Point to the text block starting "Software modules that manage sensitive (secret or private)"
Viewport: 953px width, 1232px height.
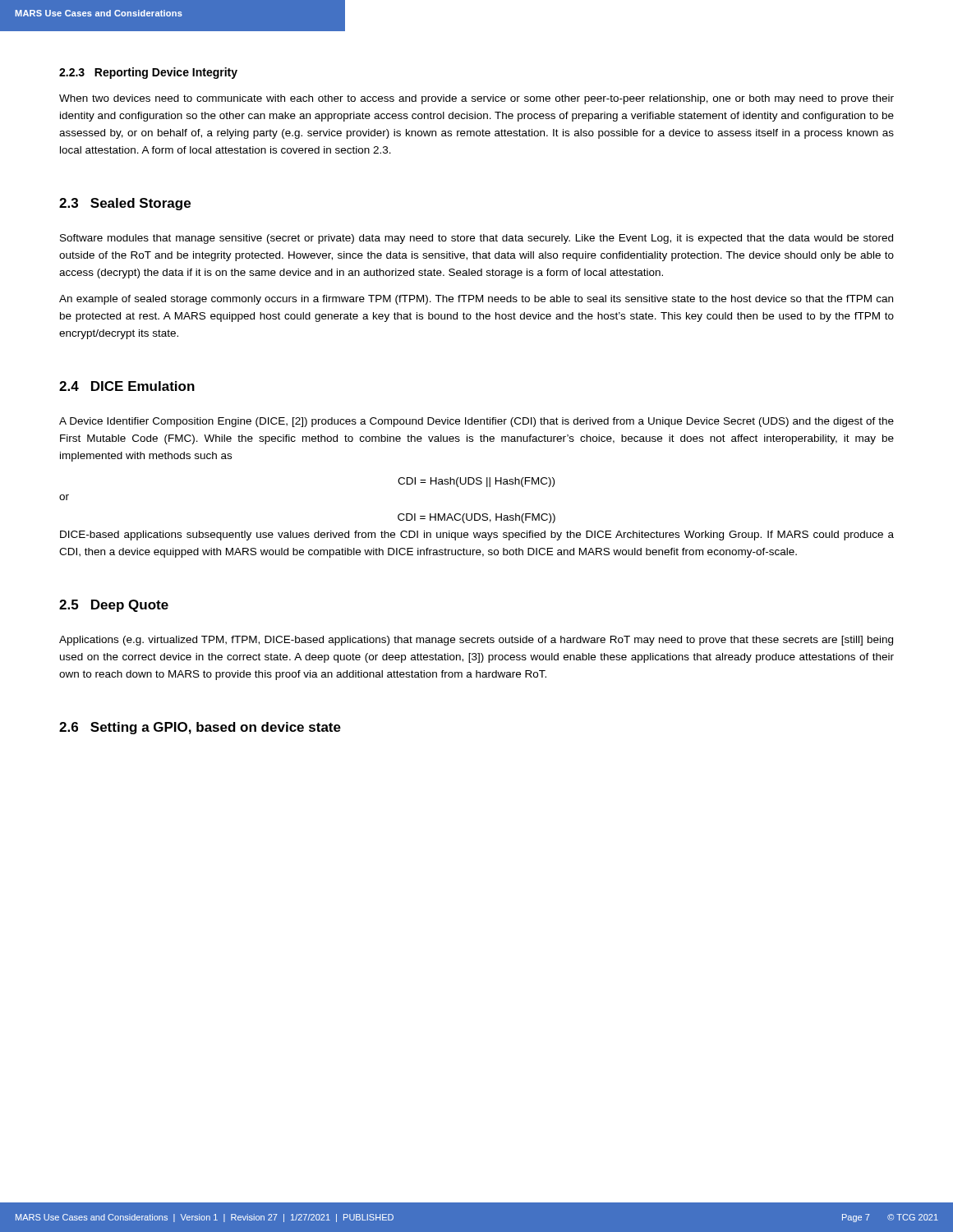[x=476, y=255]
